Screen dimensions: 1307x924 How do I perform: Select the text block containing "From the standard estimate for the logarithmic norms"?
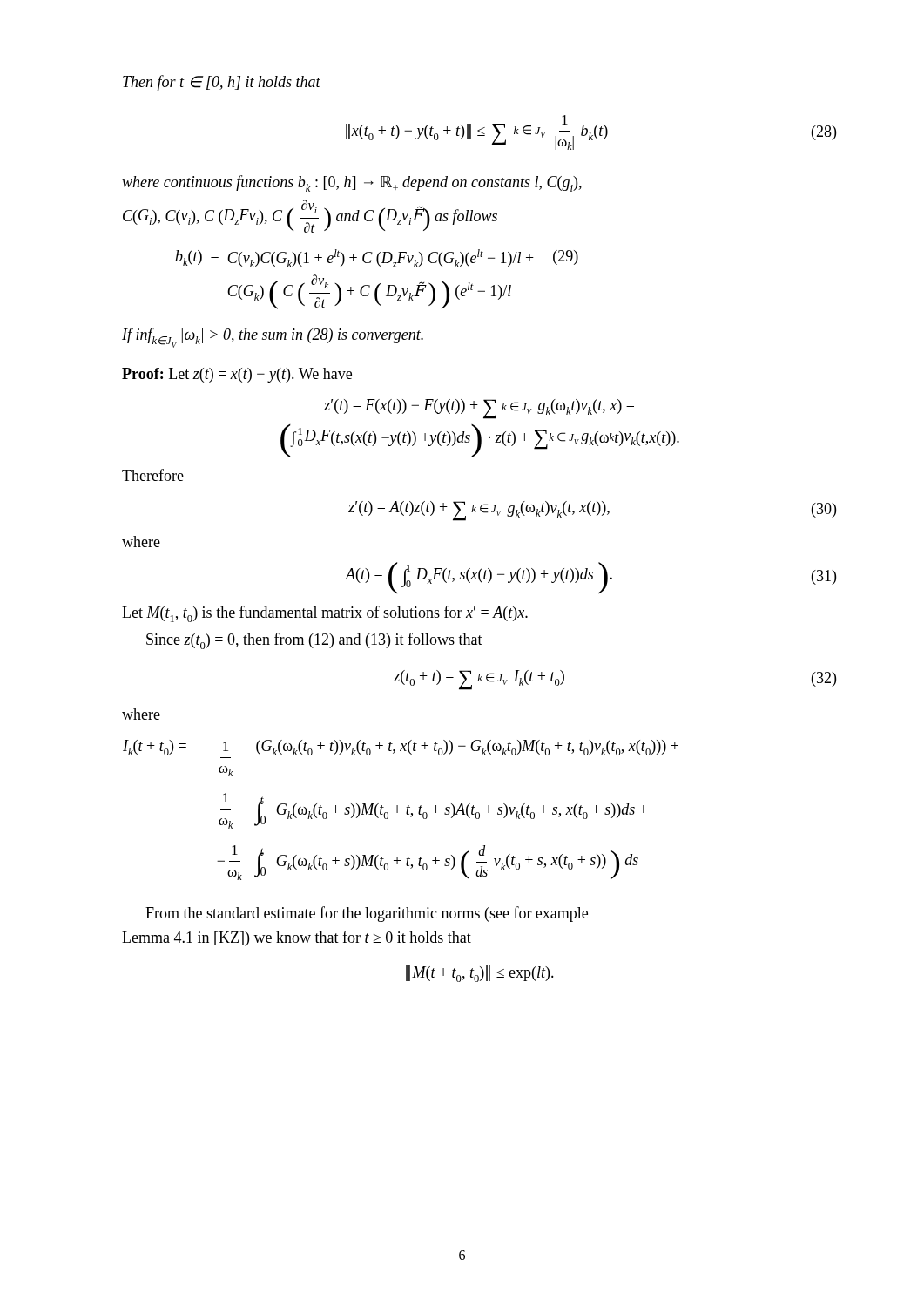[355, 925]
